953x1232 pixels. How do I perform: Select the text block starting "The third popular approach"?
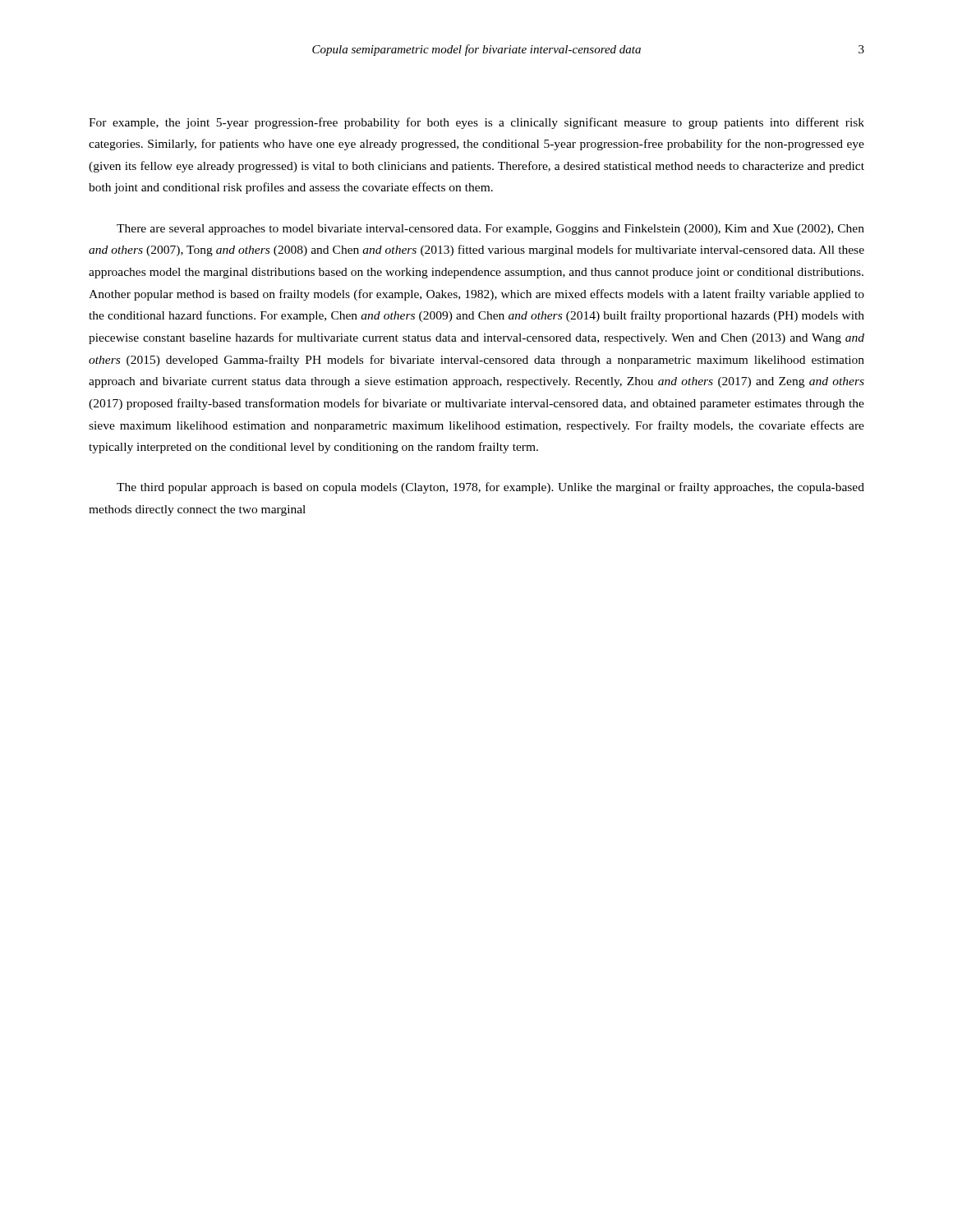click(x=476, y=499)
